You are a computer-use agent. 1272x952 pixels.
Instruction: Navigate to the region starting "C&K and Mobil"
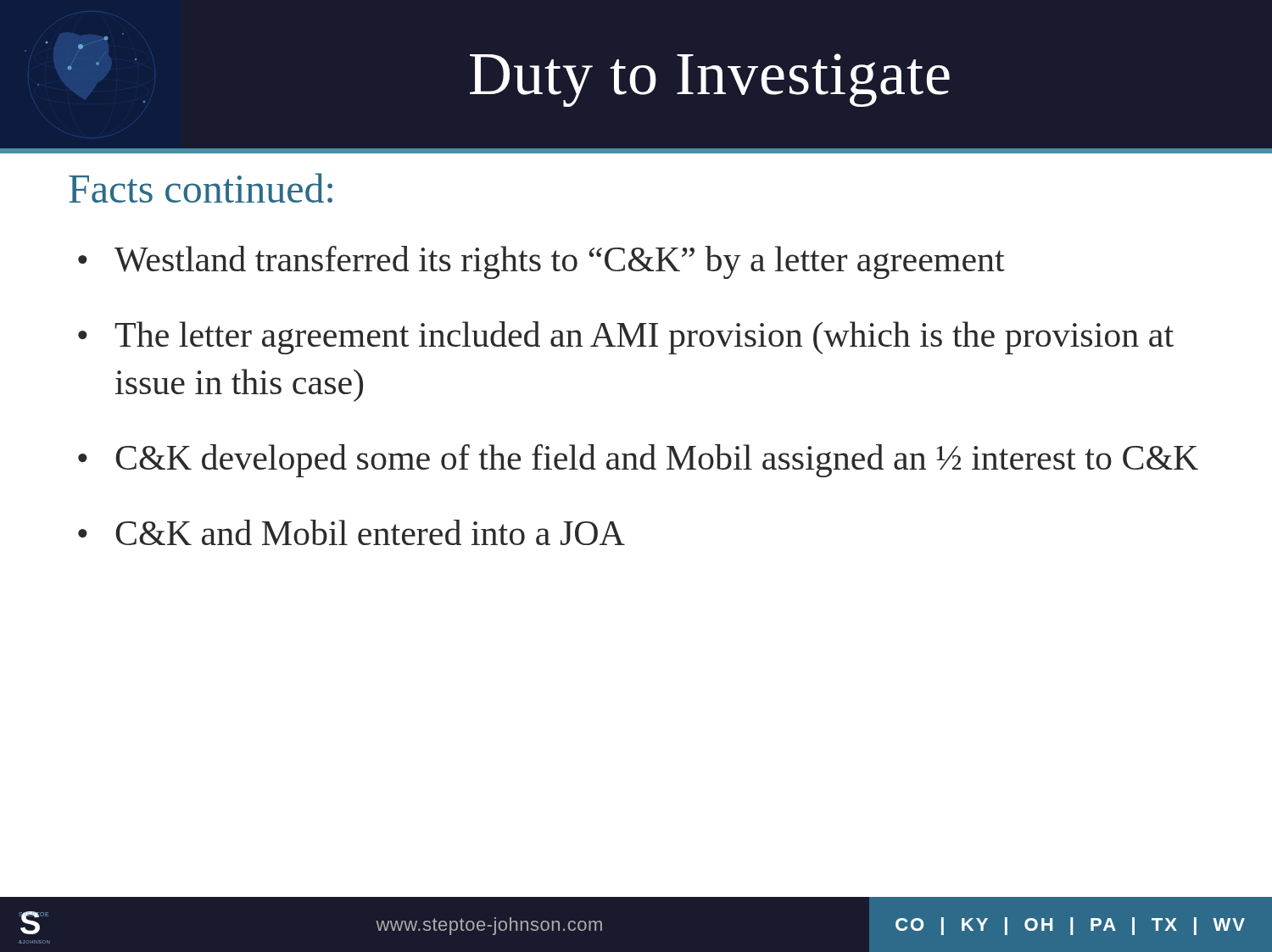pos(370,533)
